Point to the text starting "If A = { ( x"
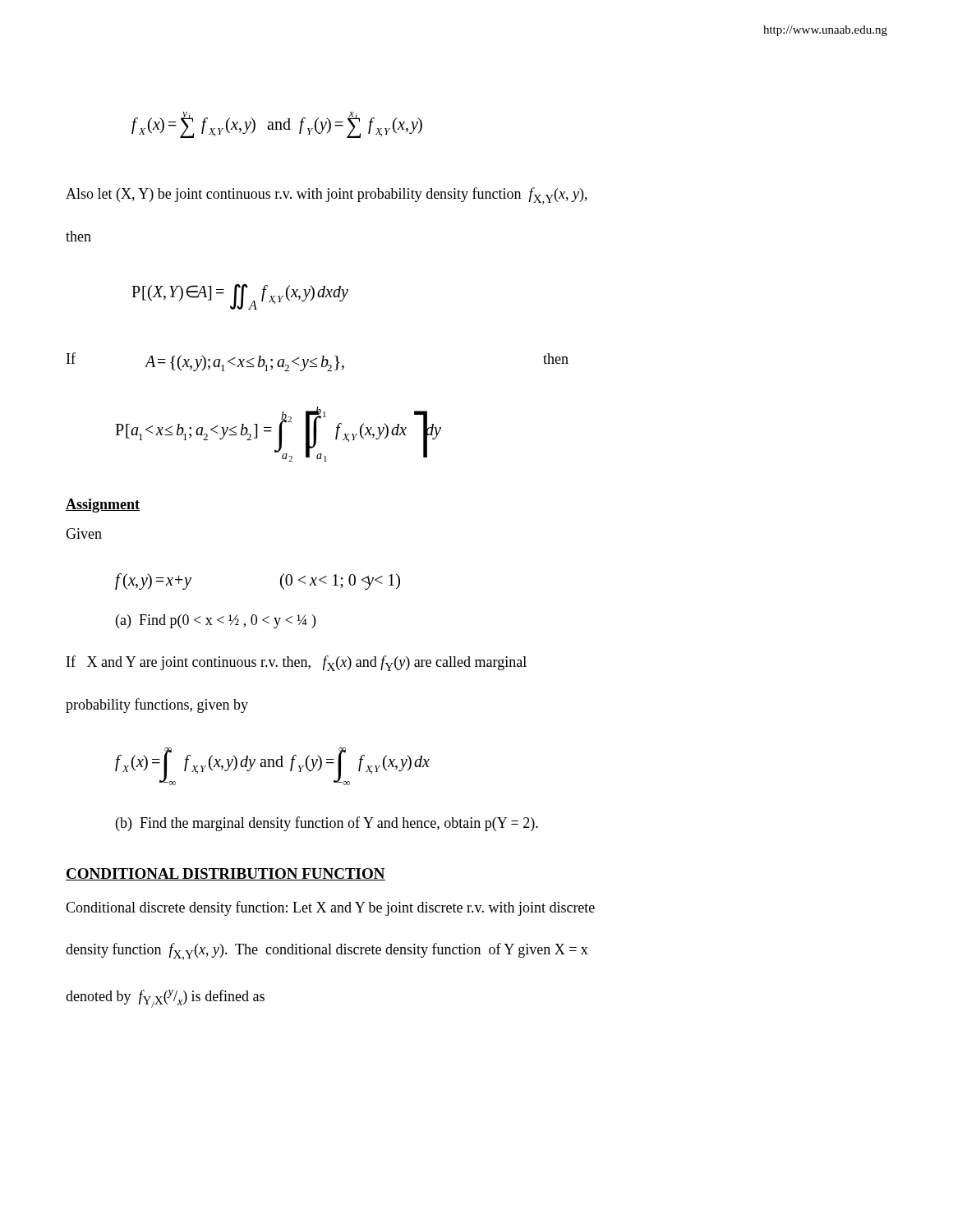The height and width of the screenshot is (1232, 953). [317, 360]
